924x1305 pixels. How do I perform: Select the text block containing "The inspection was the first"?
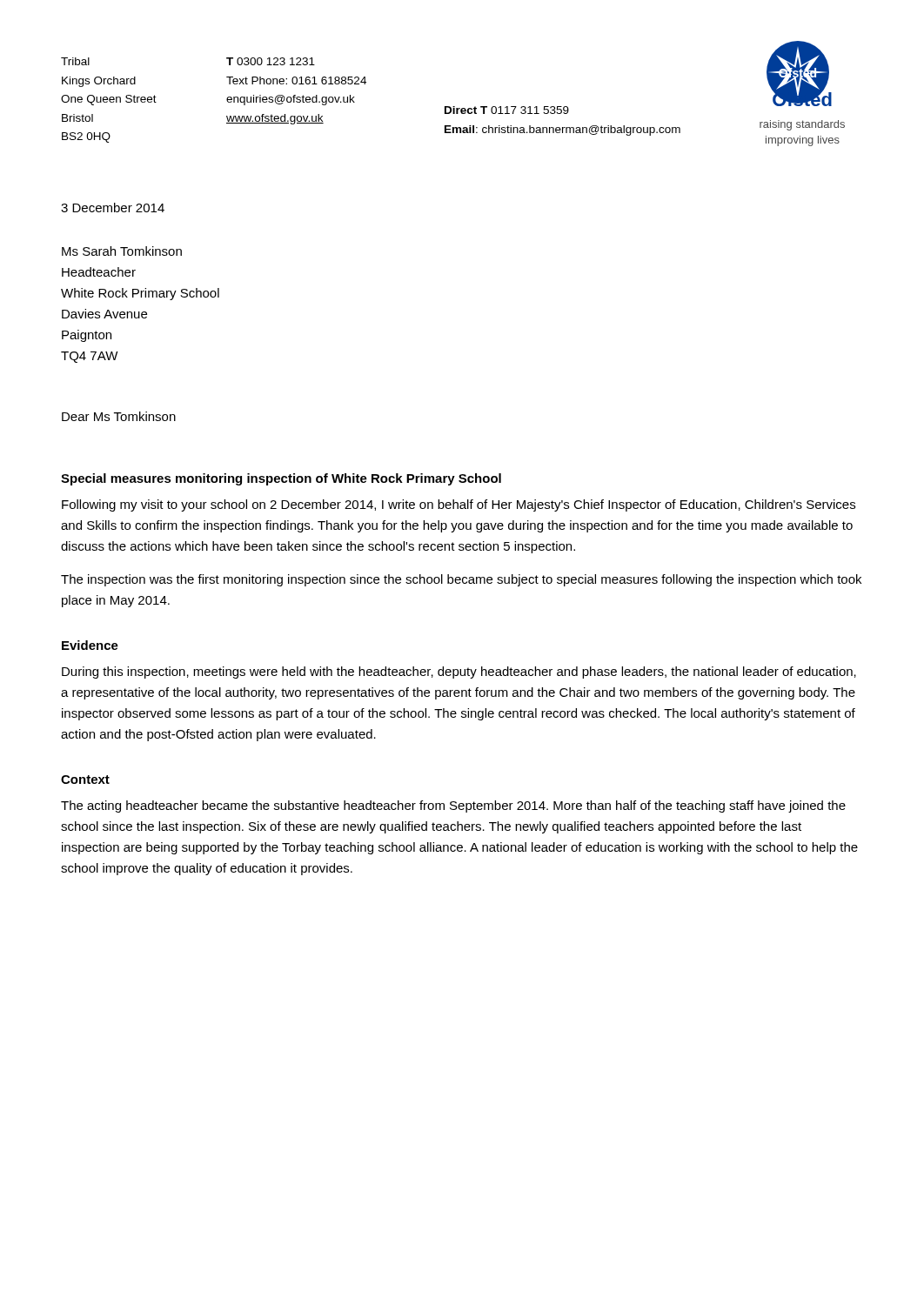coord(461,589)
